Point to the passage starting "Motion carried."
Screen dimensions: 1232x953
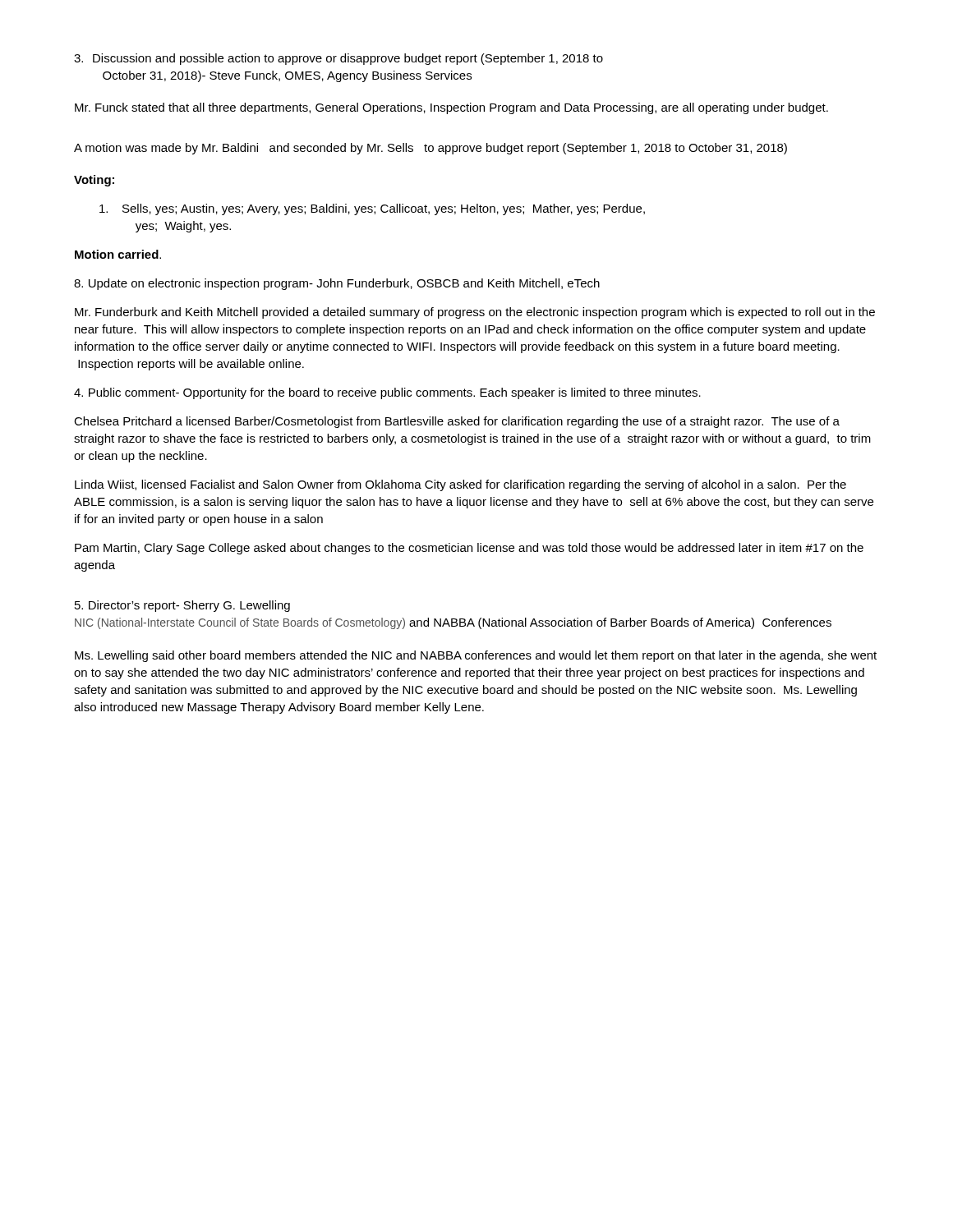coord(118,254)
